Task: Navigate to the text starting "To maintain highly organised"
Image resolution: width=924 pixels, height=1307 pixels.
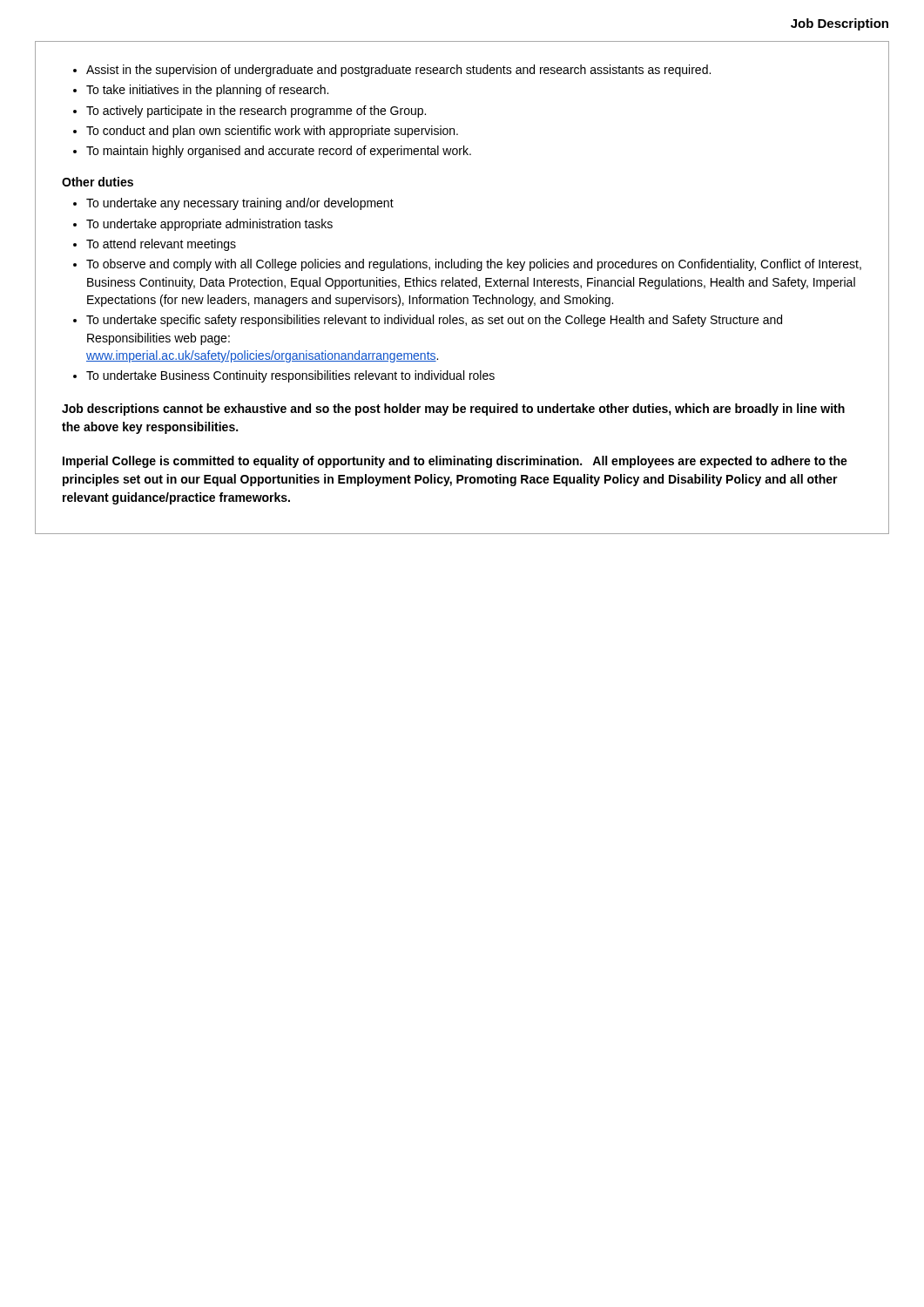Action: point(279,151)
